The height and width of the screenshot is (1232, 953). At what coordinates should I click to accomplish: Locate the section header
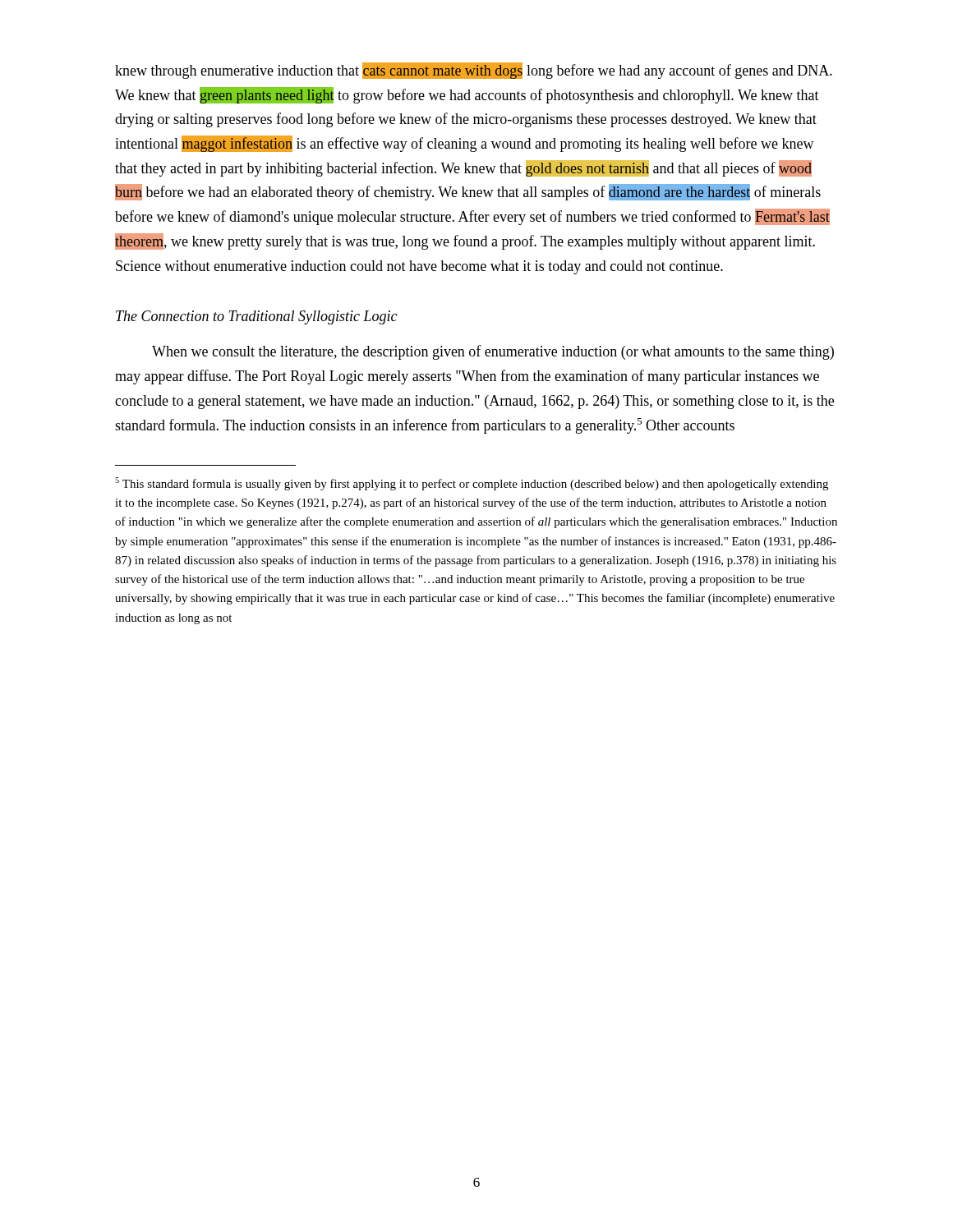click(256, 316)
